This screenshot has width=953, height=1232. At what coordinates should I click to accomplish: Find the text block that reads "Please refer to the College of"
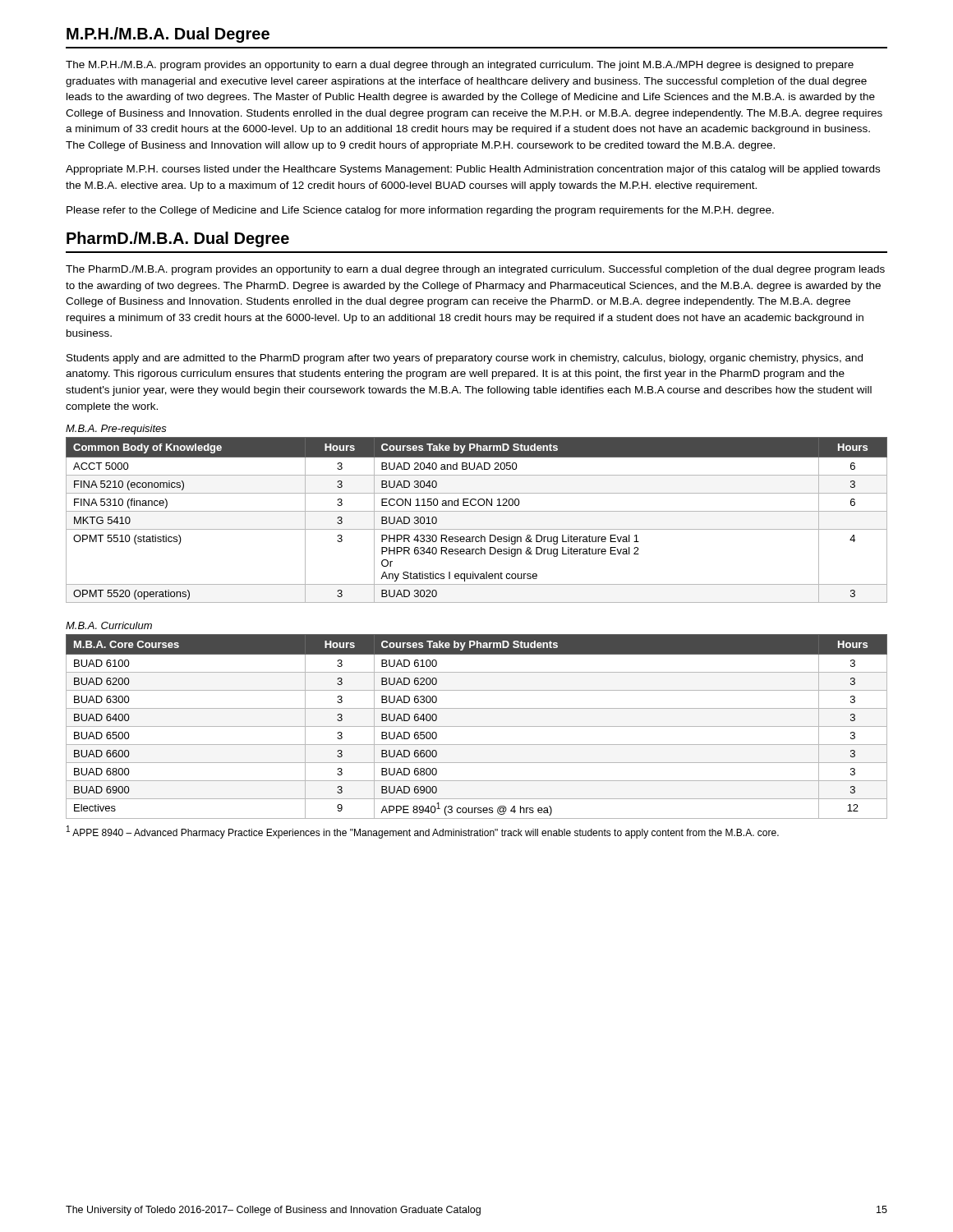pos(476,210)
